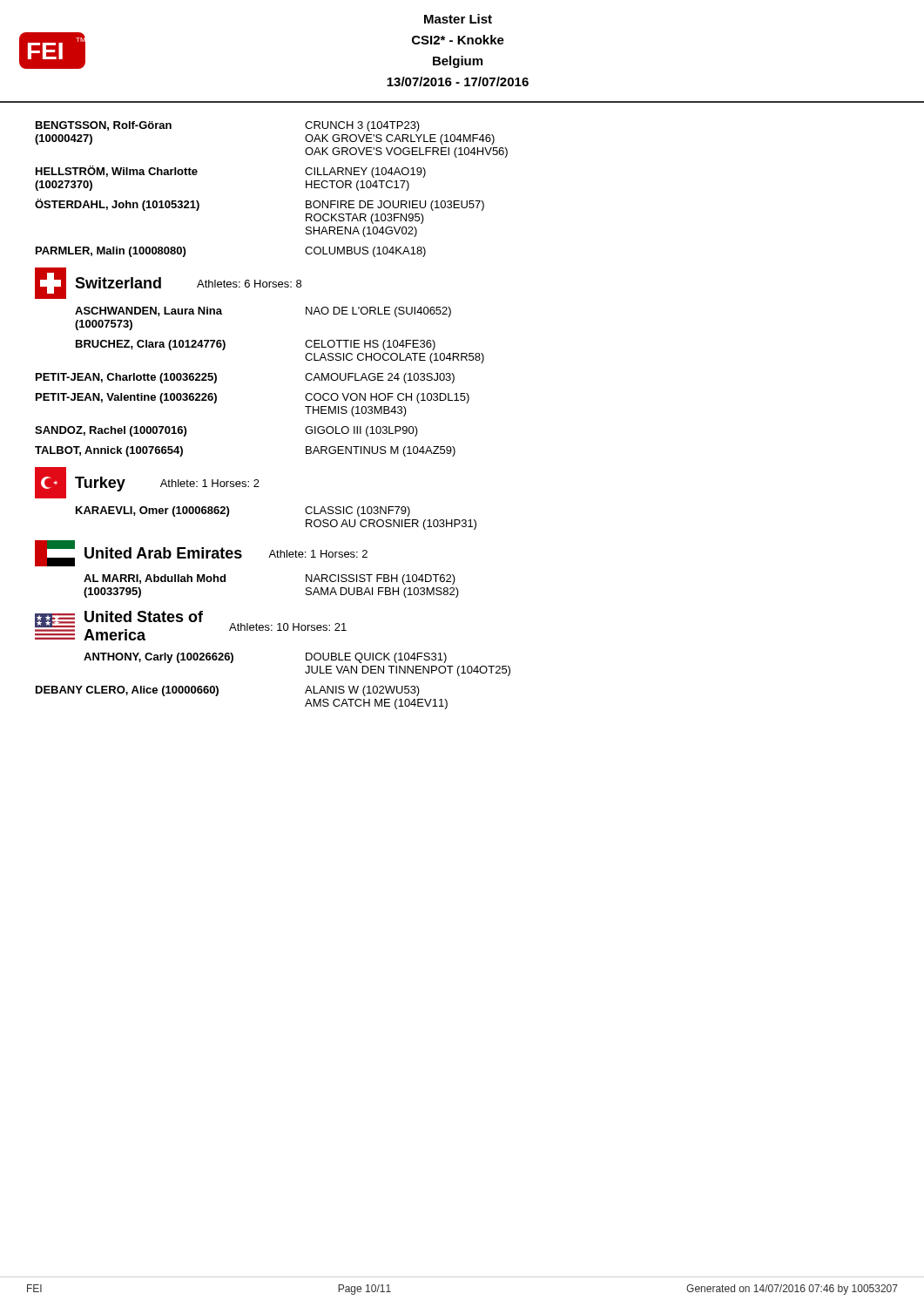Navigate to the element starting "AL MARRI, Abdullah Mohd(10033795) NARCISSIST"

(x=155, y=580)
